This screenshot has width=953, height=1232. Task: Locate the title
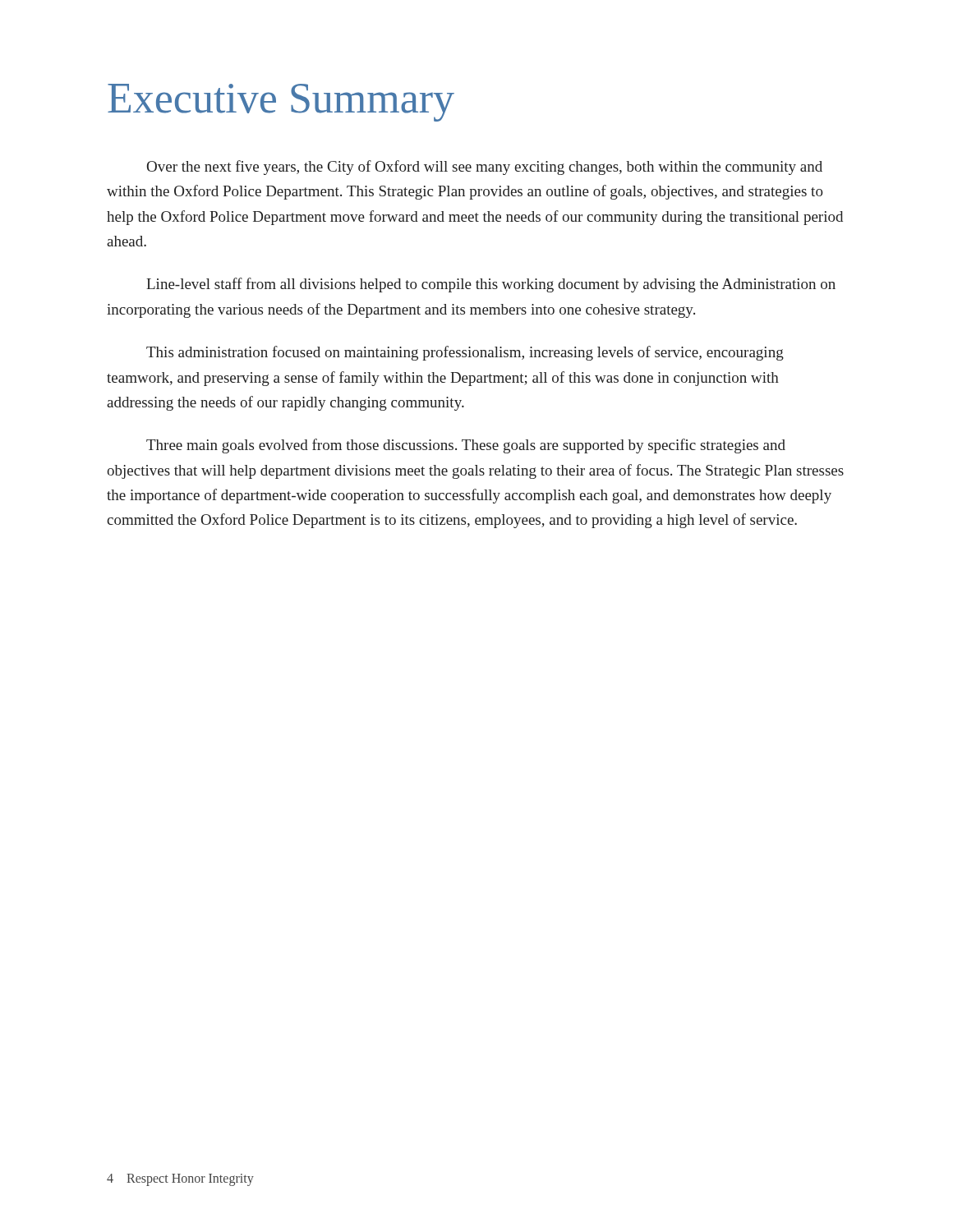[476, 98]
